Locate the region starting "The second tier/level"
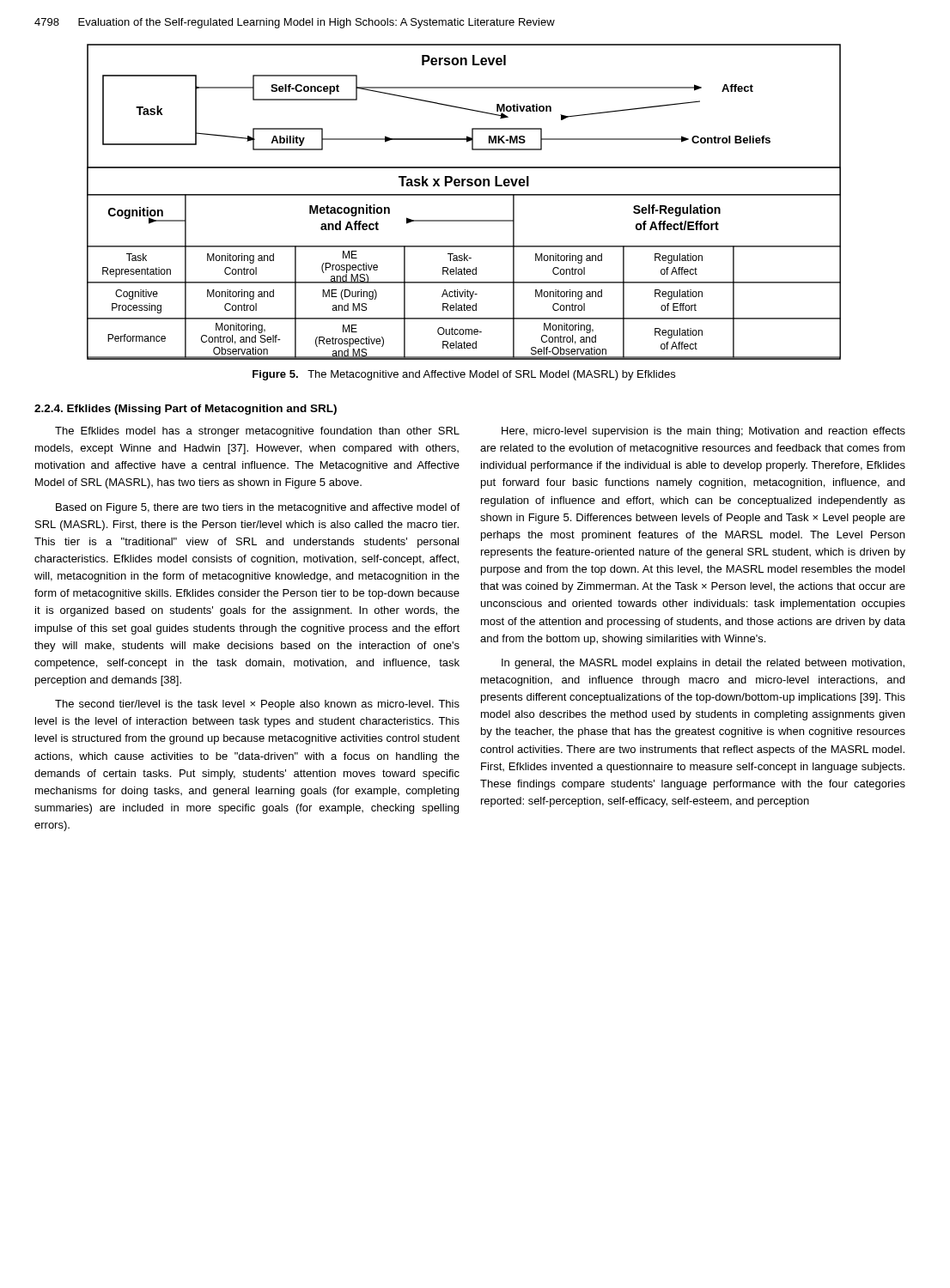This screenshot has height=1288, width=950. pyautogui.click(x=247, y=764)
